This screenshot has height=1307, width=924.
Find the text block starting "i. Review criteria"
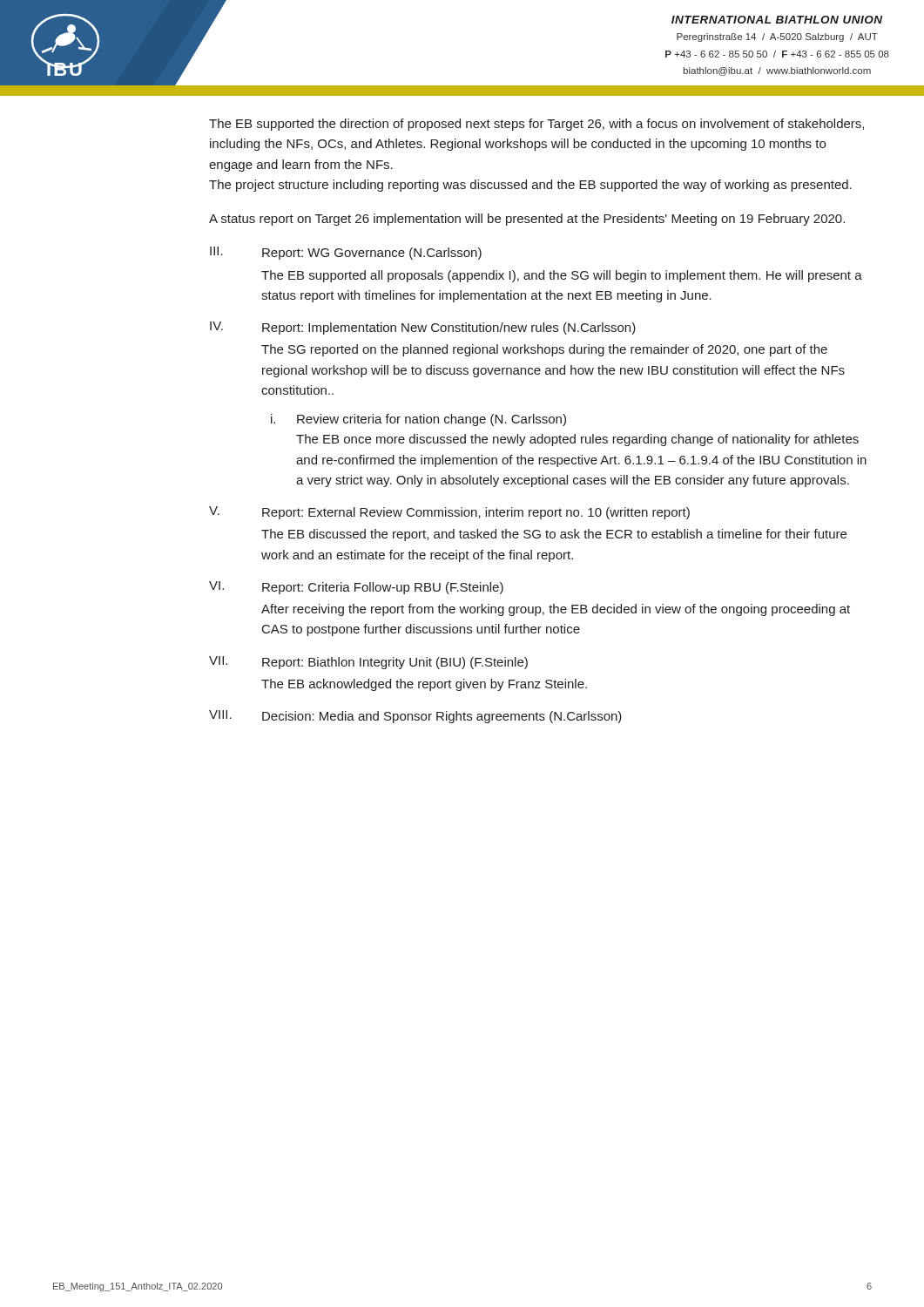click(x=571, y=449)
